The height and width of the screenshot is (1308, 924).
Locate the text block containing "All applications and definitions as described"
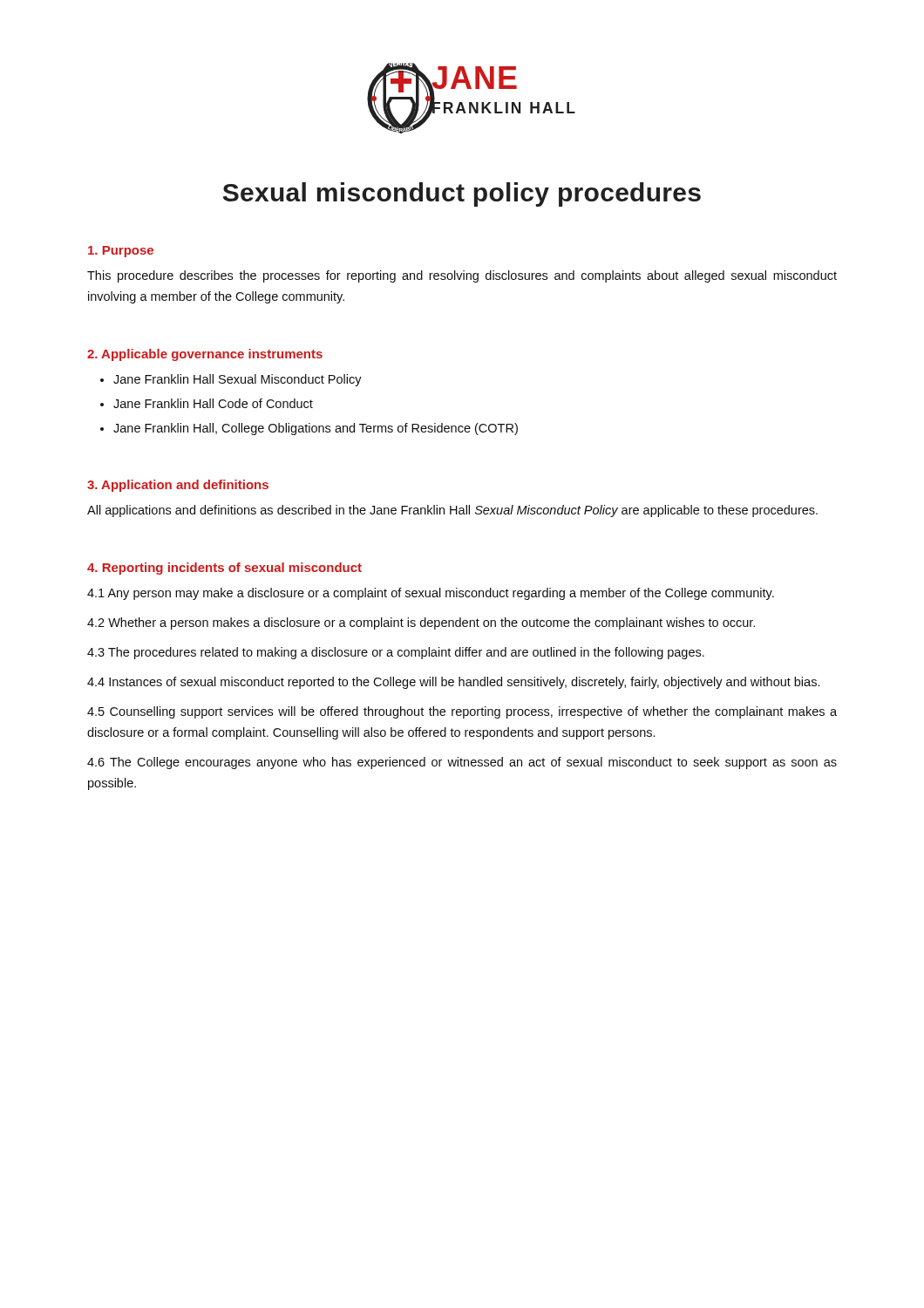[453, 510]
